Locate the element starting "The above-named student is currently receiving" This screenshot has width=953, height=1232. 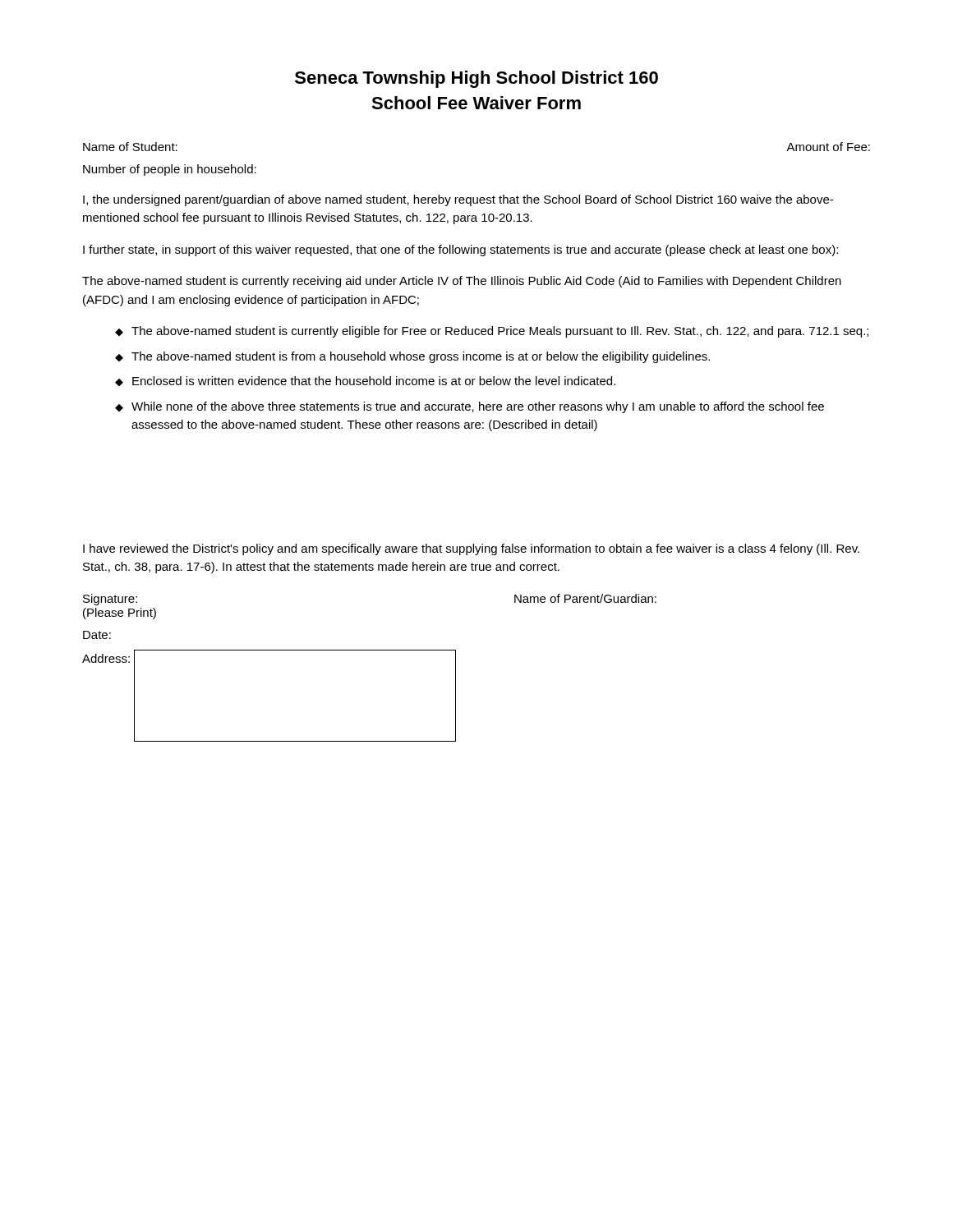[x=462, y=290]
